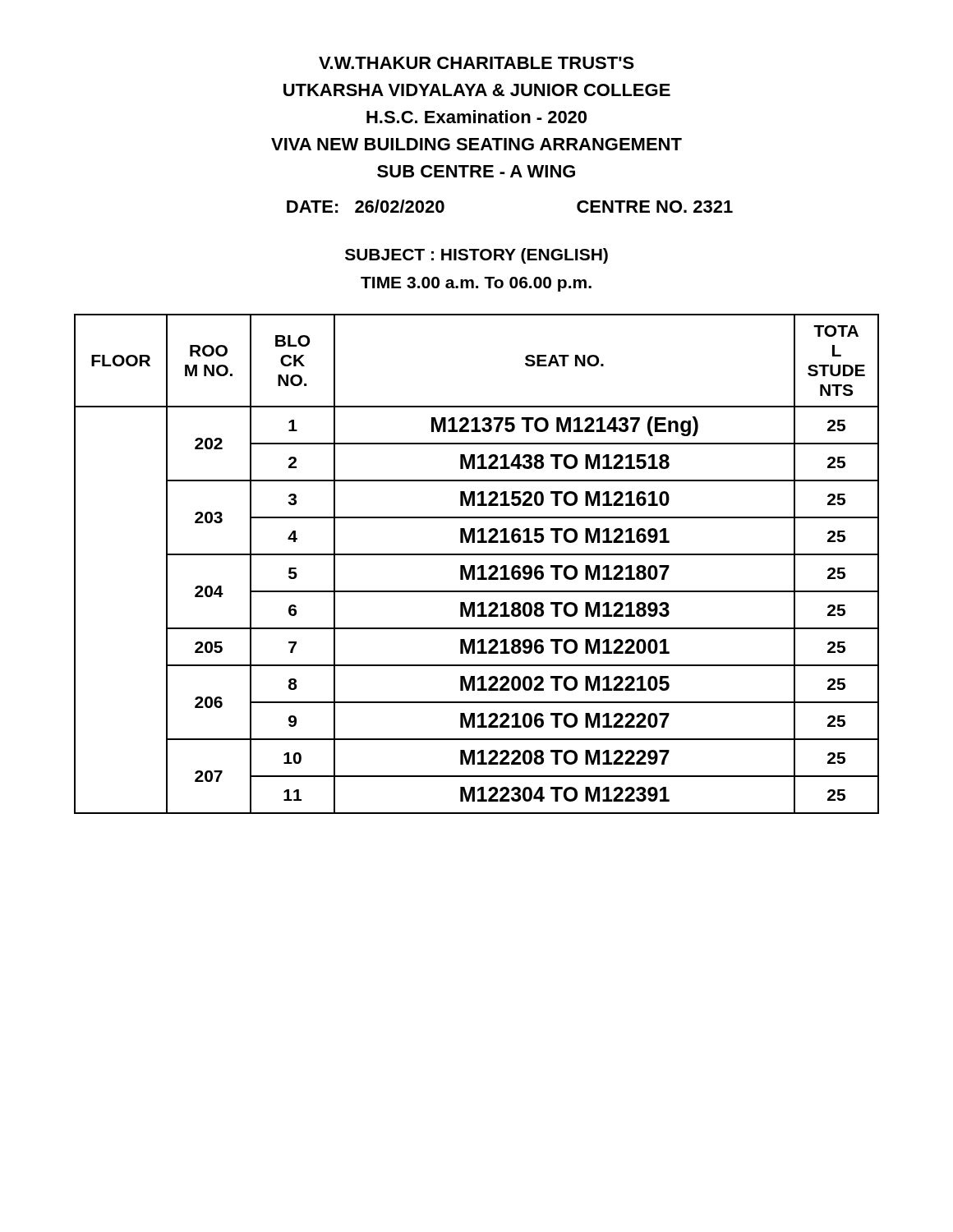Find the table that mentions "M121438 TO M121518"

(476, 564)
